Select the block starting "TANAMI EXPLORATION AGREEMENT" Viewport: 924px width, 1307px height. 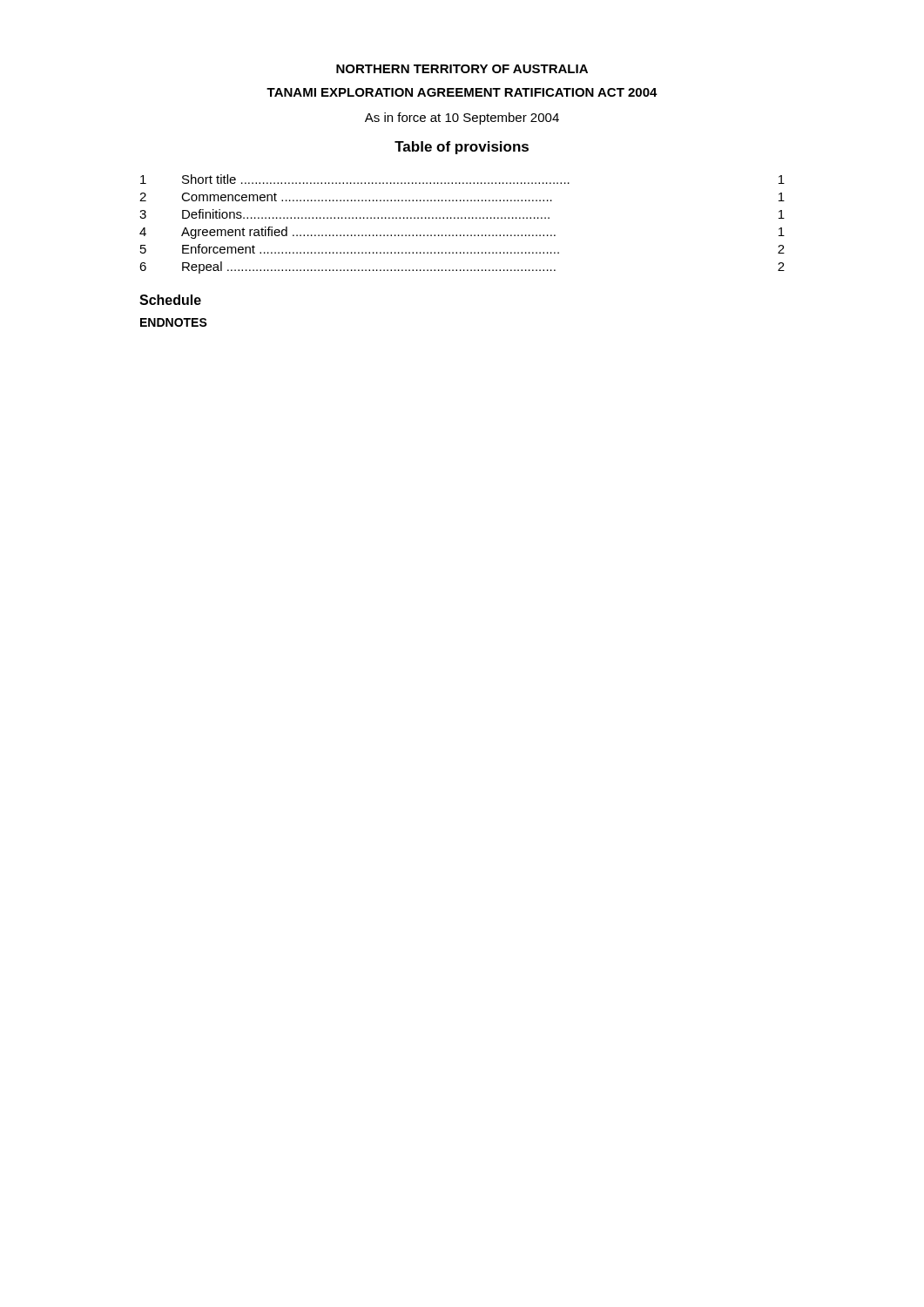tap(462, 92)
